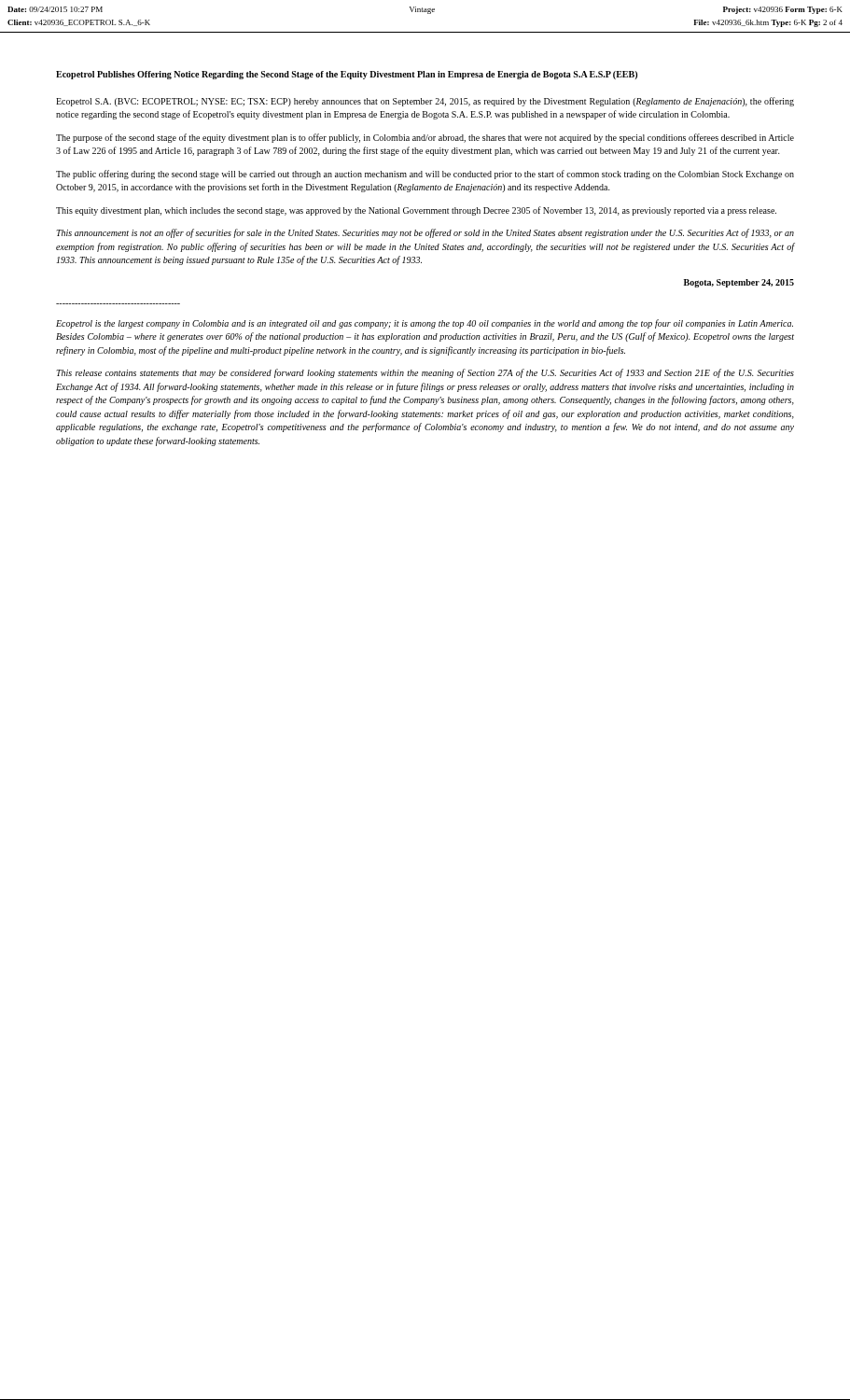
Task: Find the element starting "Bogota, September 24, 2015"
Action: click(739, 282)
